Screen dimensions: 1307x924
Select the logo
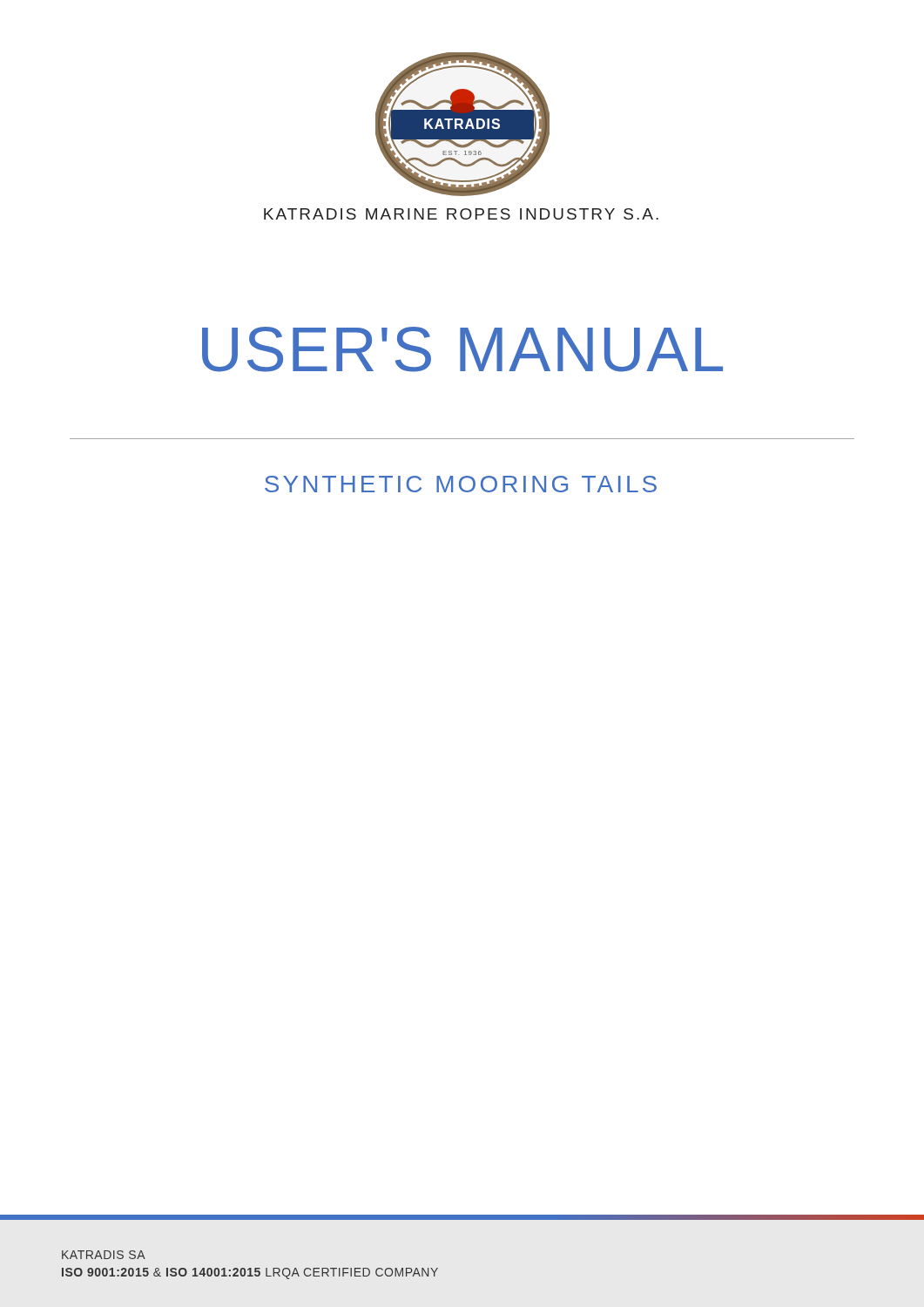[x=462, y=126]
